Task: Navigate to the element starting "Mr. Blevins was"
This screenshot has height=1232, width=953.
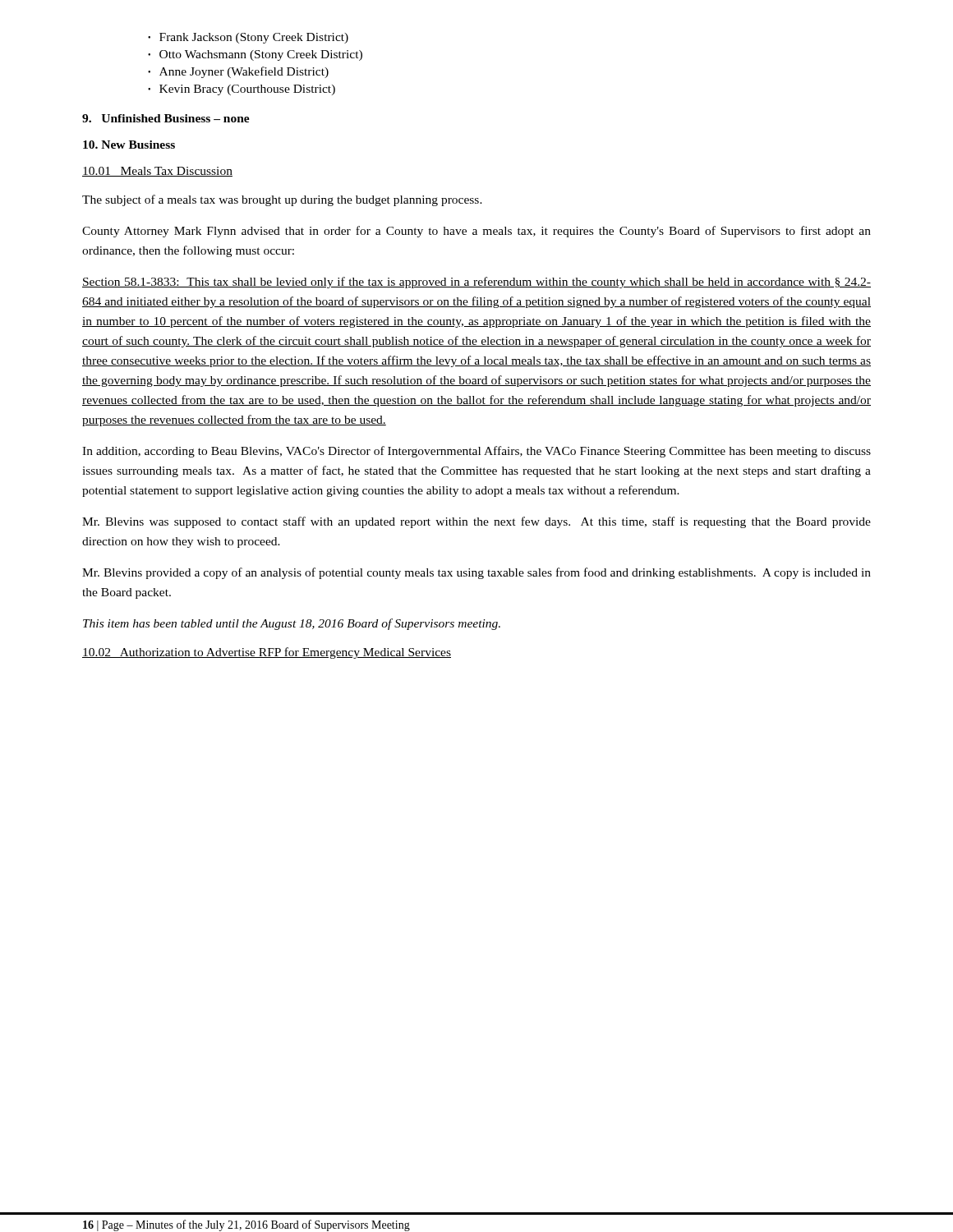Action: coord(476,531)
